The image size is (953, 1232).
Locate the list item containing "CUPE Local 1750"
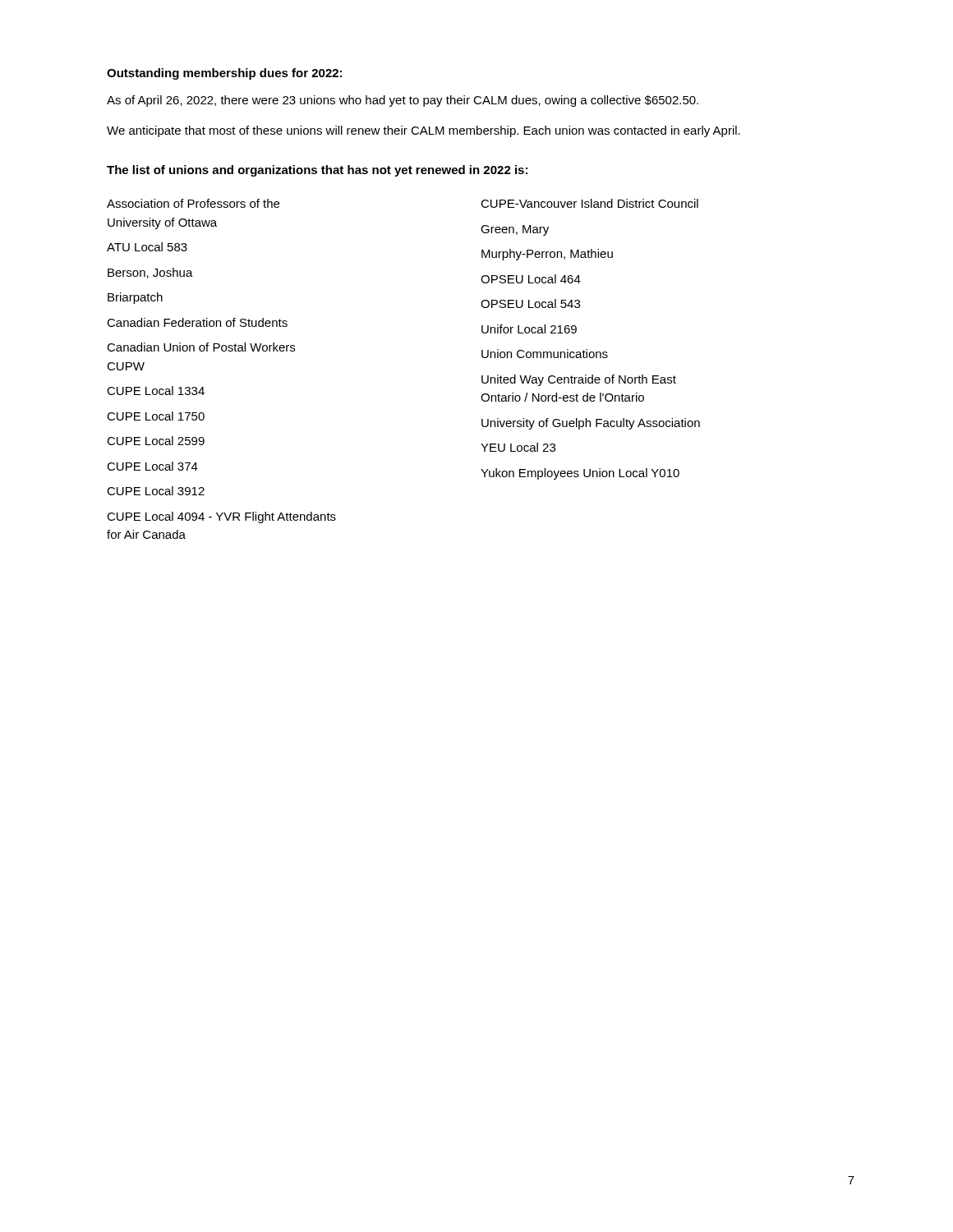[156, 416]
